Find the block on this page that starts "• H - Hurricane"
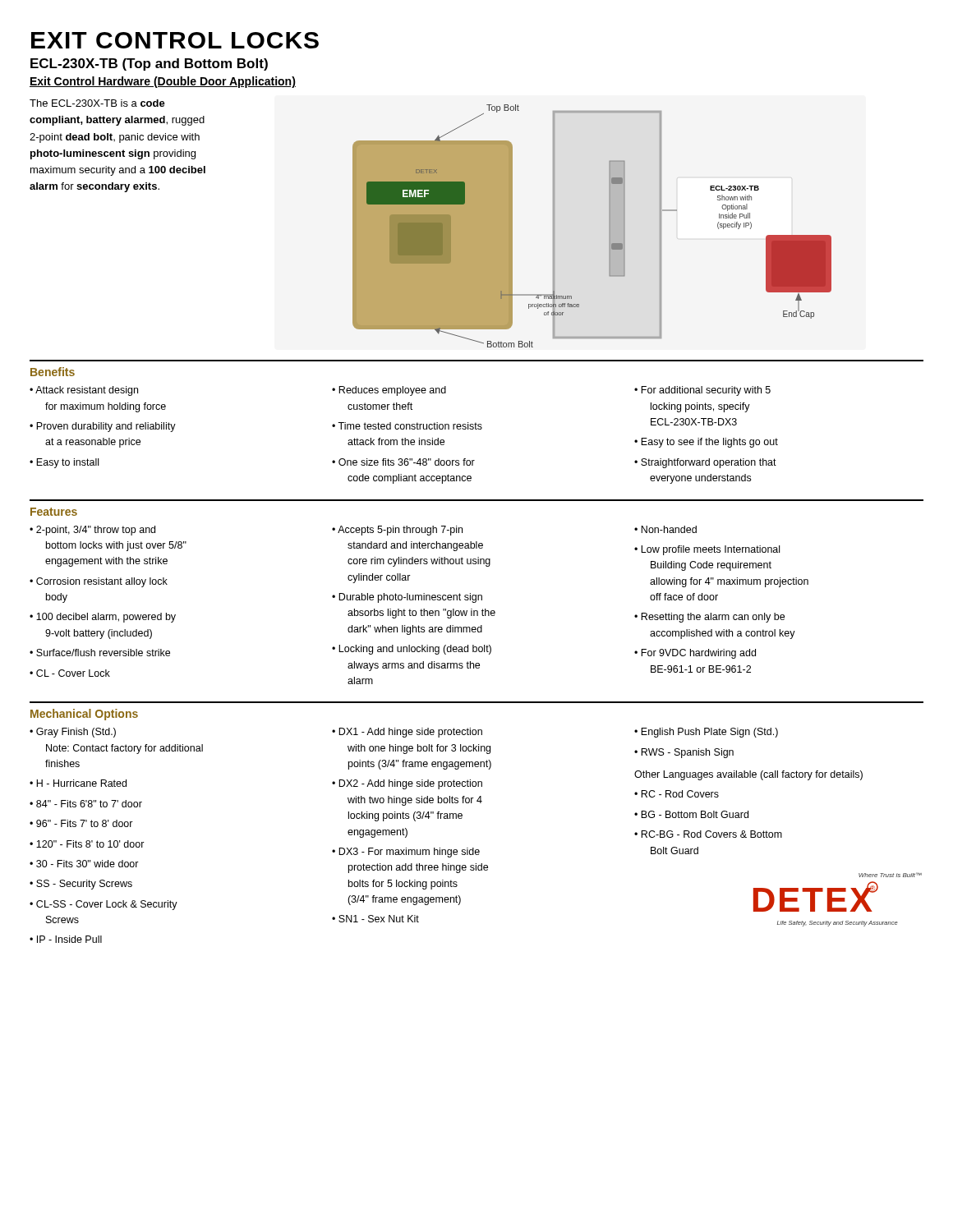This screenshot has height=1232, width=953. pos(78,784)
